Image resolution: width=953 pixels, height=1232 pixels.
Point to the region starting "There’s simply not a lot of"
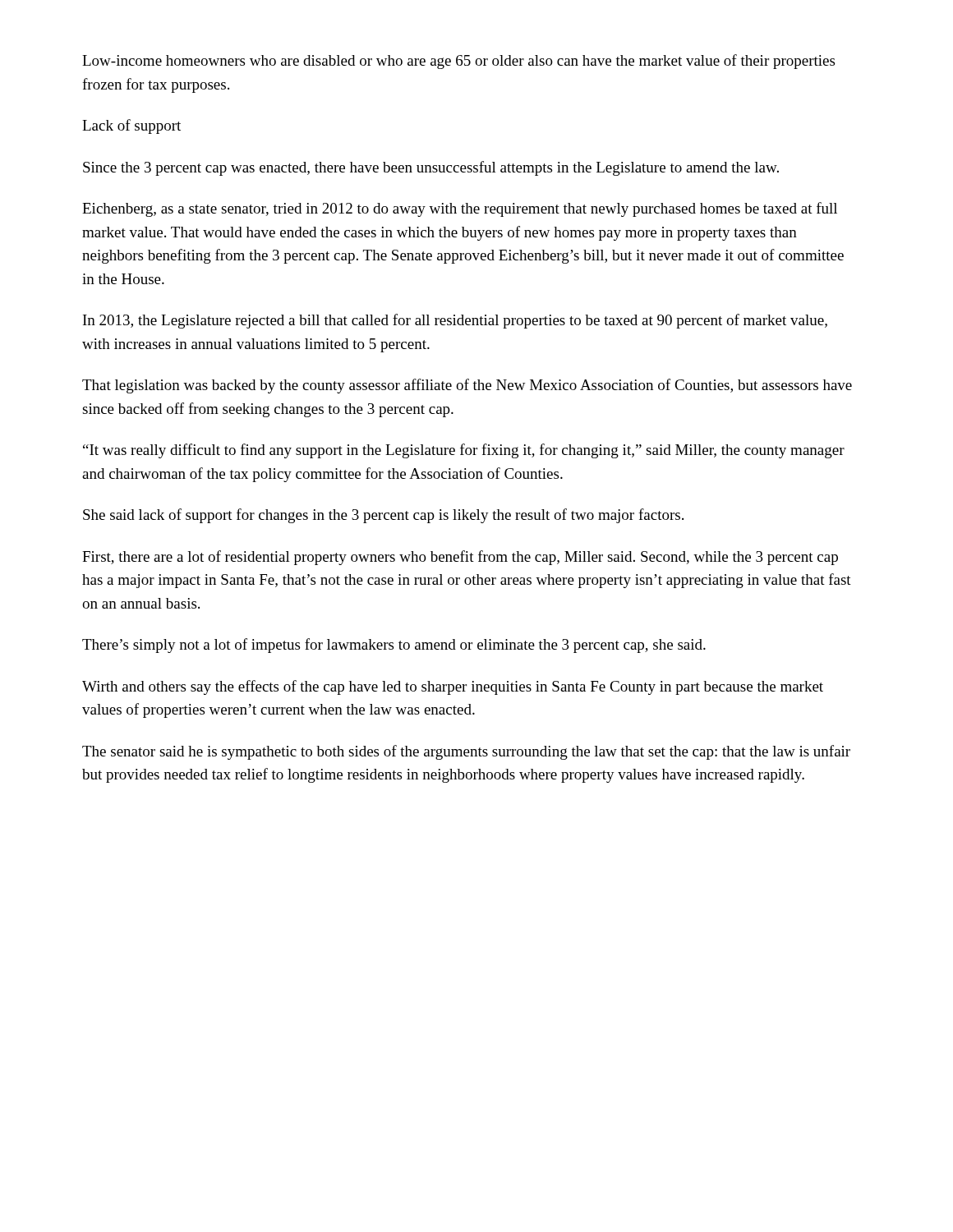click(394, 644)
